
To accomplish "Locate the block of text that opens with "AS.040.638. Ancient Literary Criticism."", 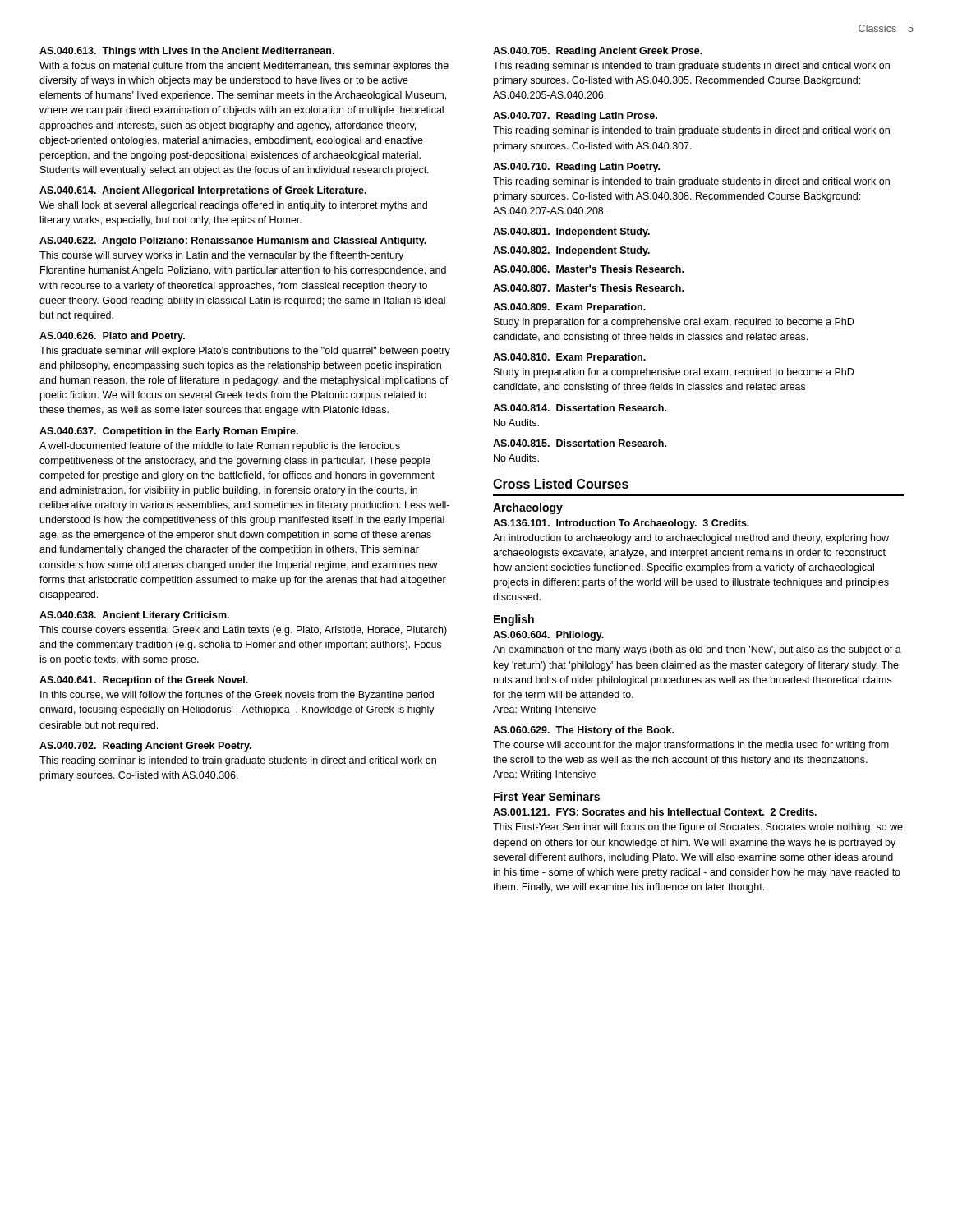I will pos(245,638).
